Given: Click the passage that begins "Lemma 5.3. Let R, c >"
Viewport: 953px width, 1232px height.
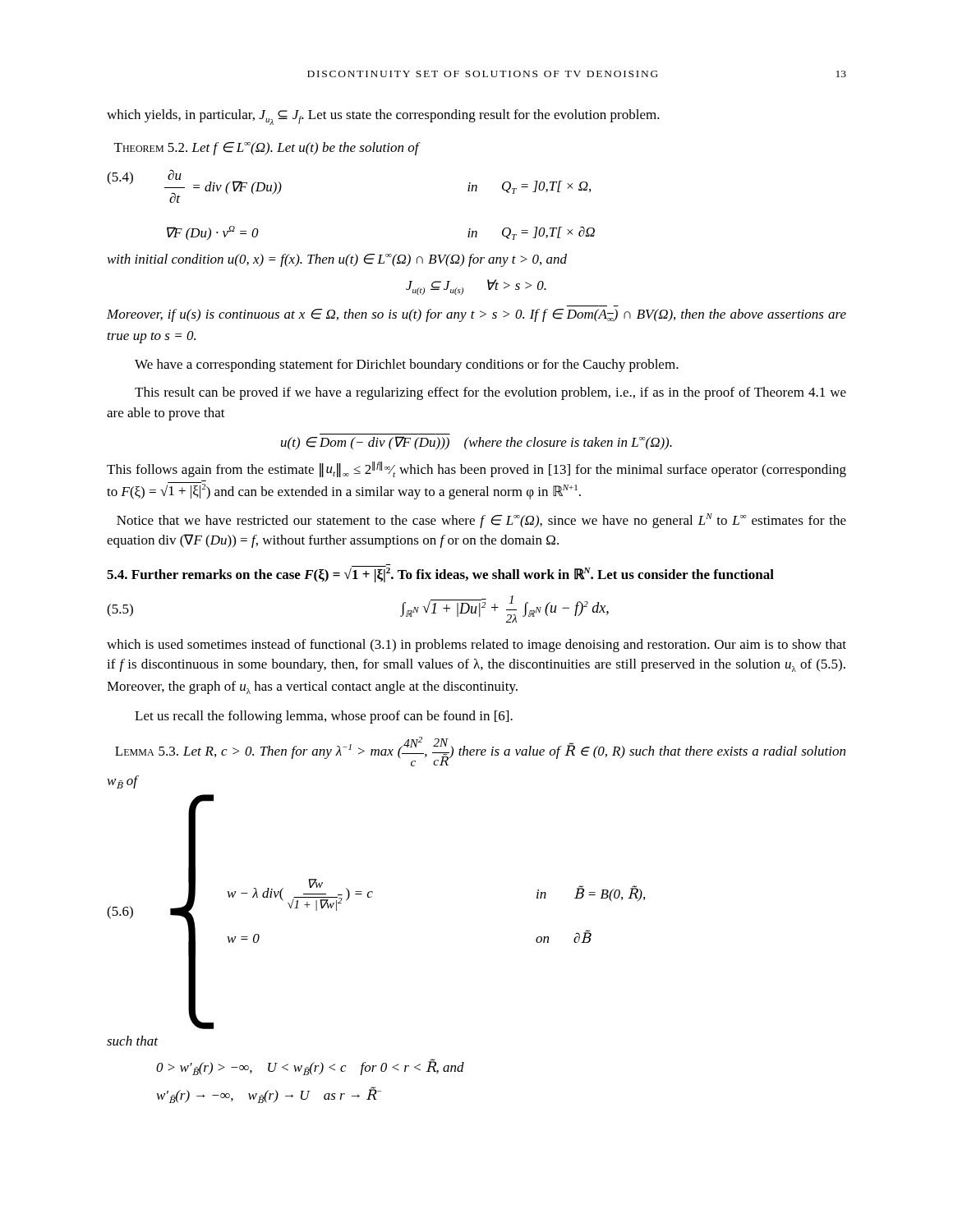Looking at the screenshot, I should 476,762.
